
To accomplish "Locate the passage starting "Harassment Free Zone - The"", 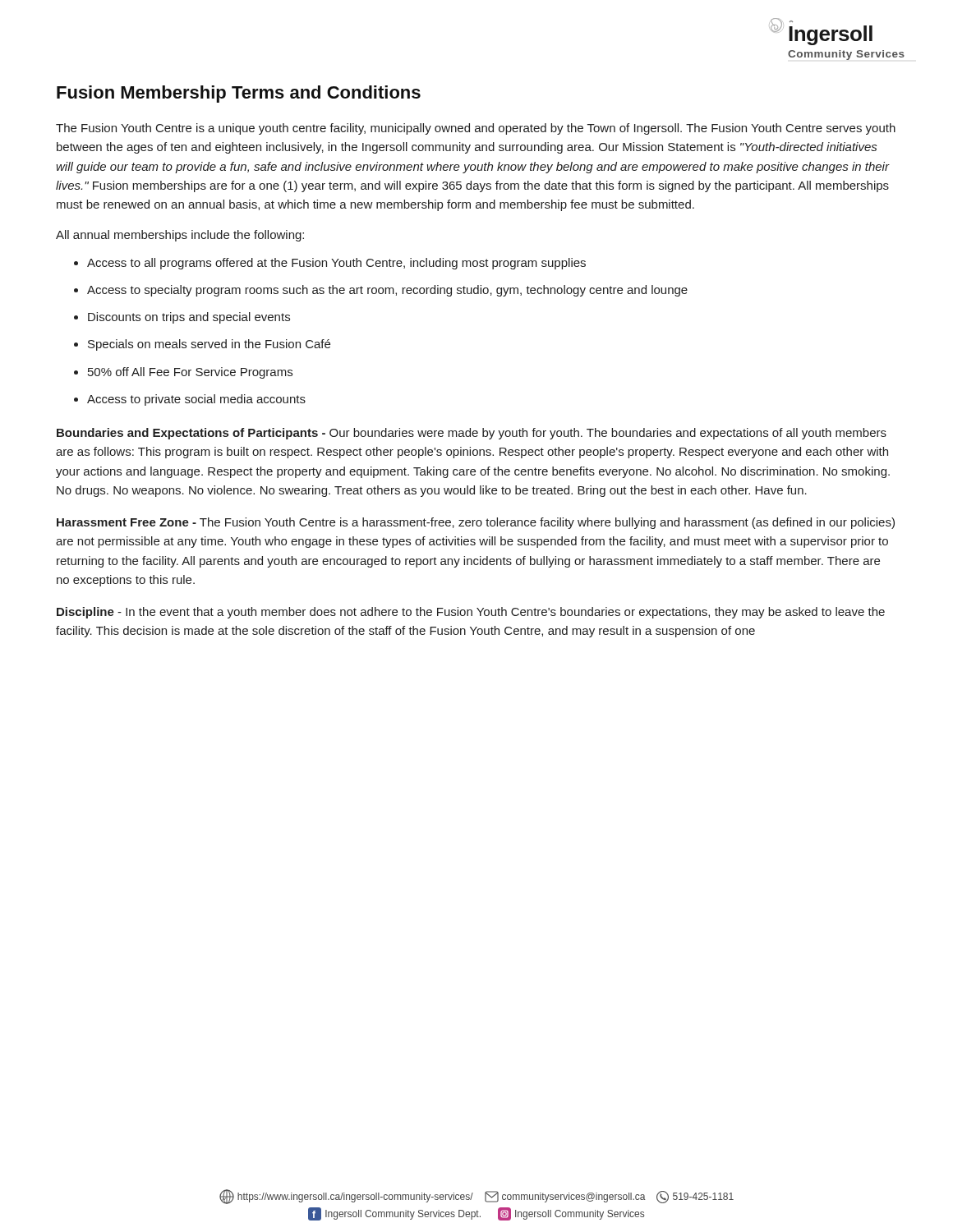I will [476, 551].
